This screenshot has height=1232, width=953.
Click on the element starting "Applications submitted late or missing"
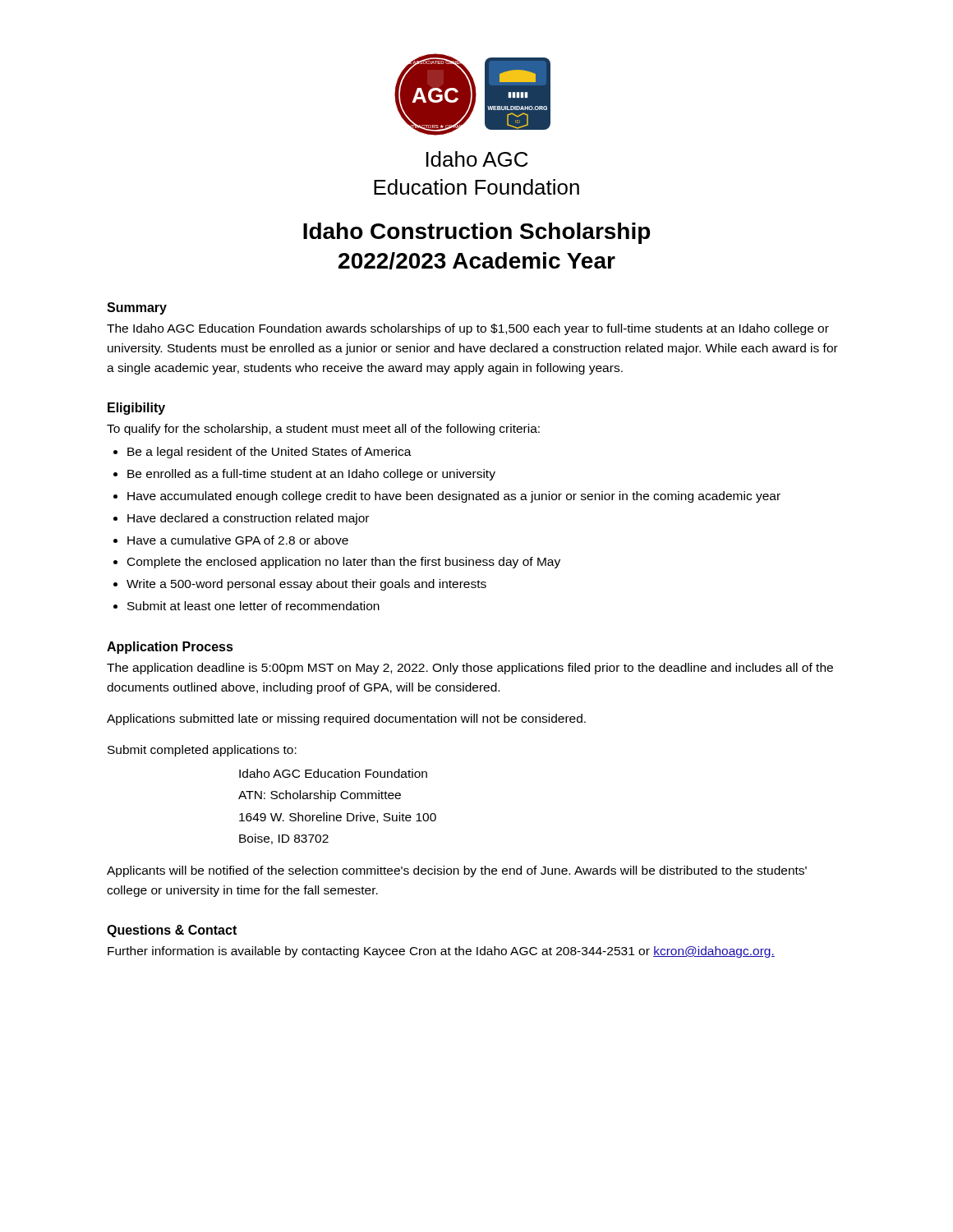(x=347, y=718)
